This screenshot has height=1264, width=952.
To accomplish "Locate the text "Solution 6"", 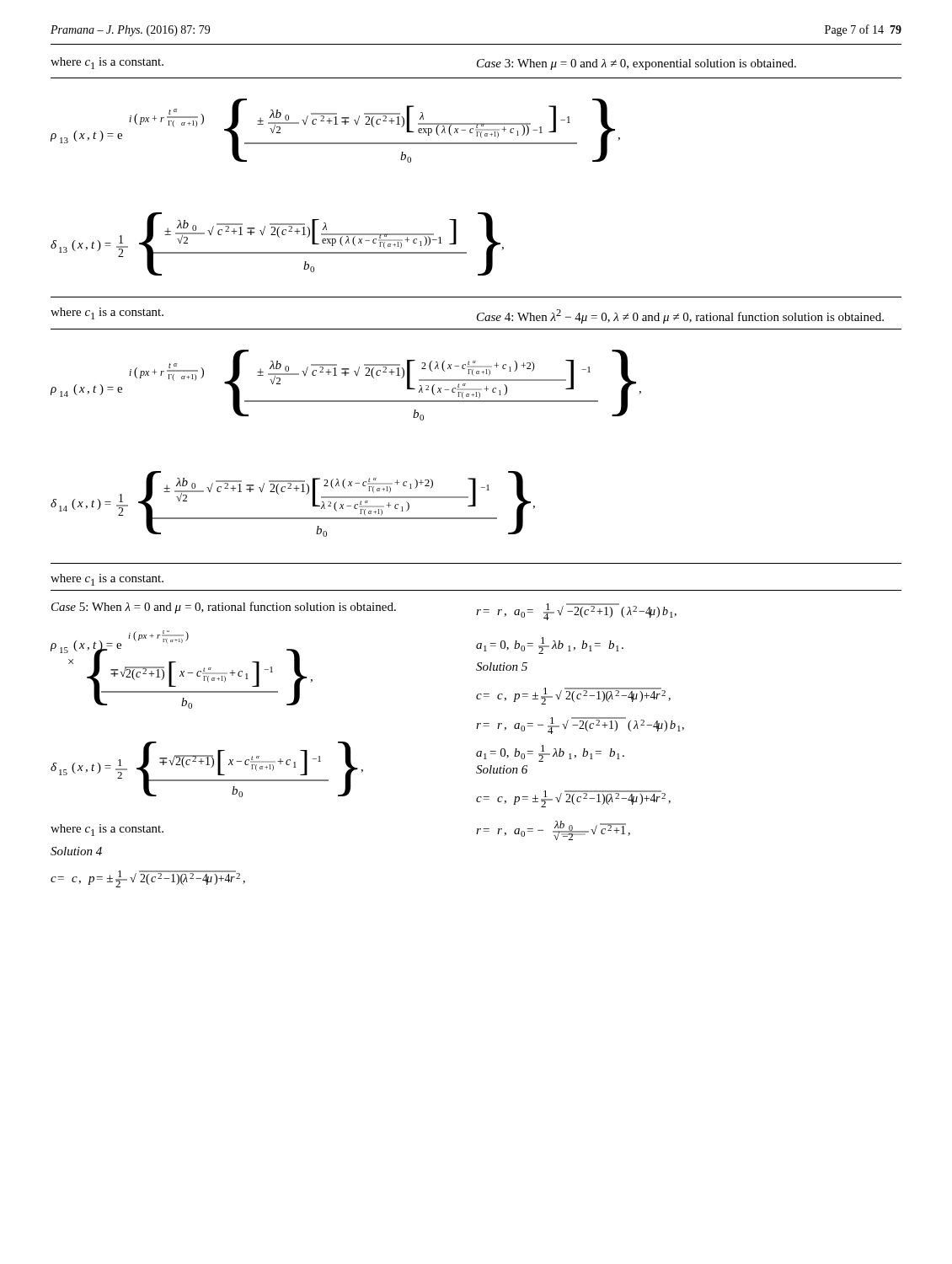I will coord(502,769).
